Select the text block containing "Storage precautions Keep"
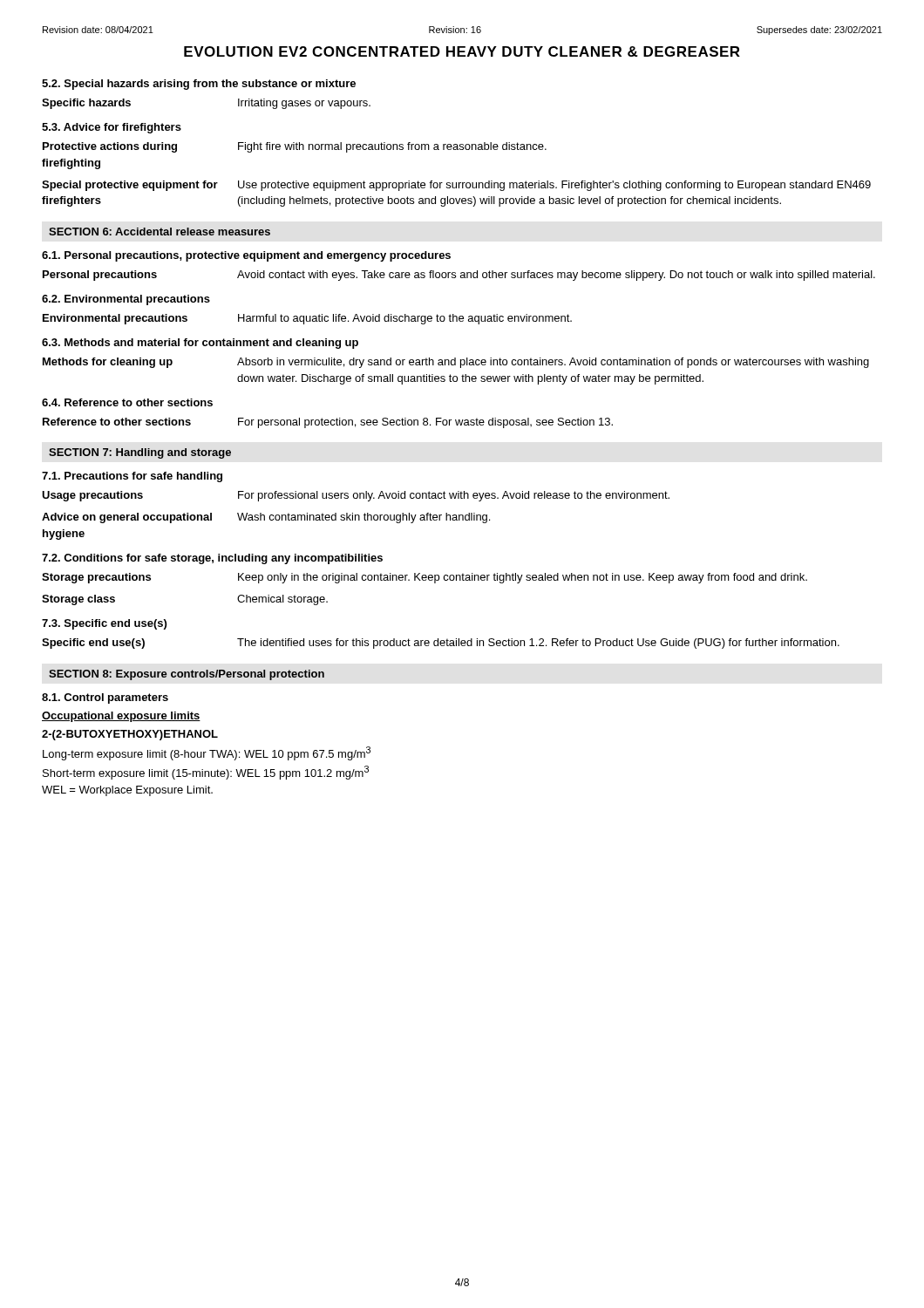The width and height of the screenshot is (924, 1308). (x=462, y=578)
